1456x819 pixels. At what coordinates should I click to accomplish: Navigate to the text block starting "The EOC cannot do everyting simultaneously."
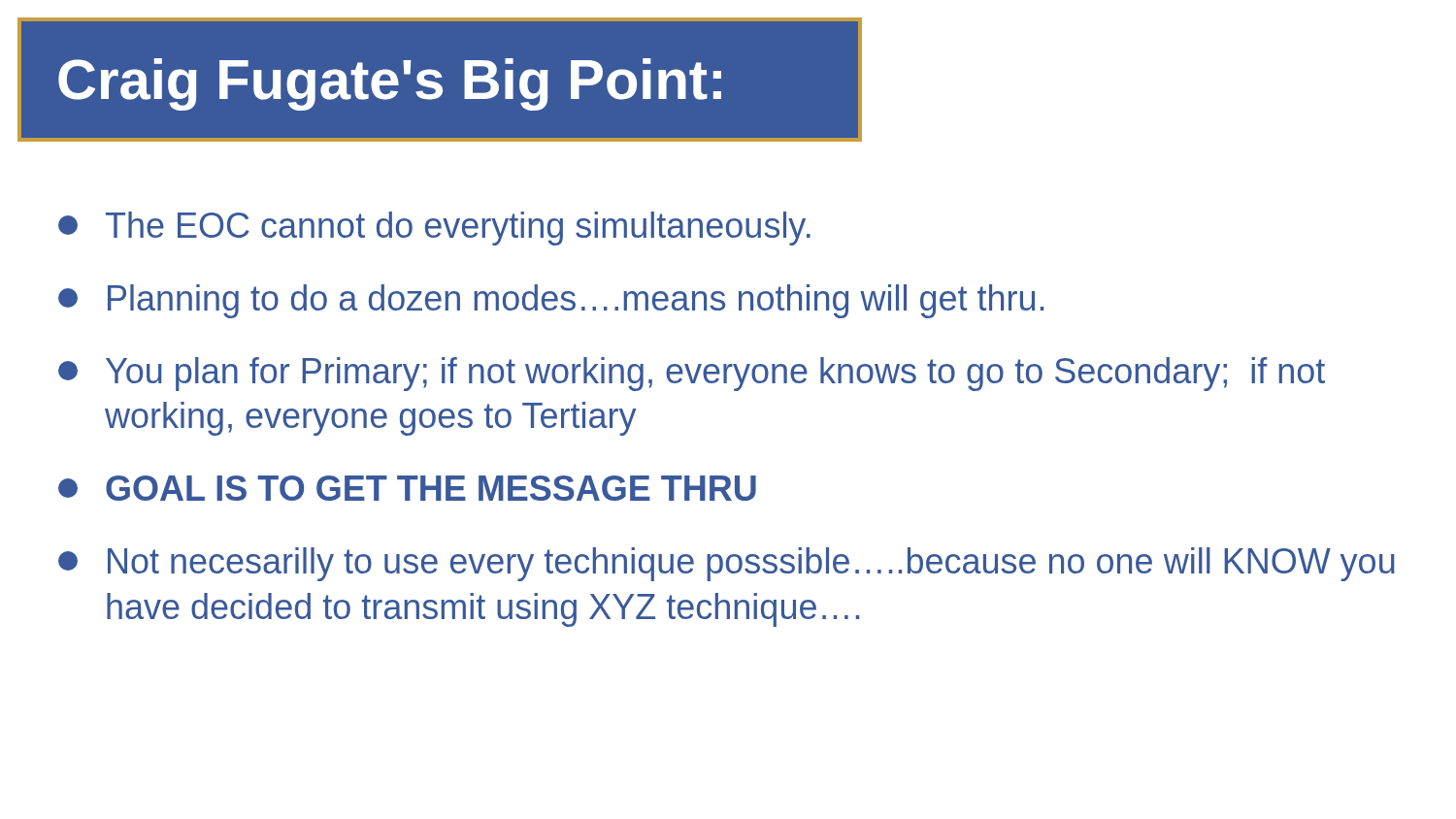(x=728, y=226)
